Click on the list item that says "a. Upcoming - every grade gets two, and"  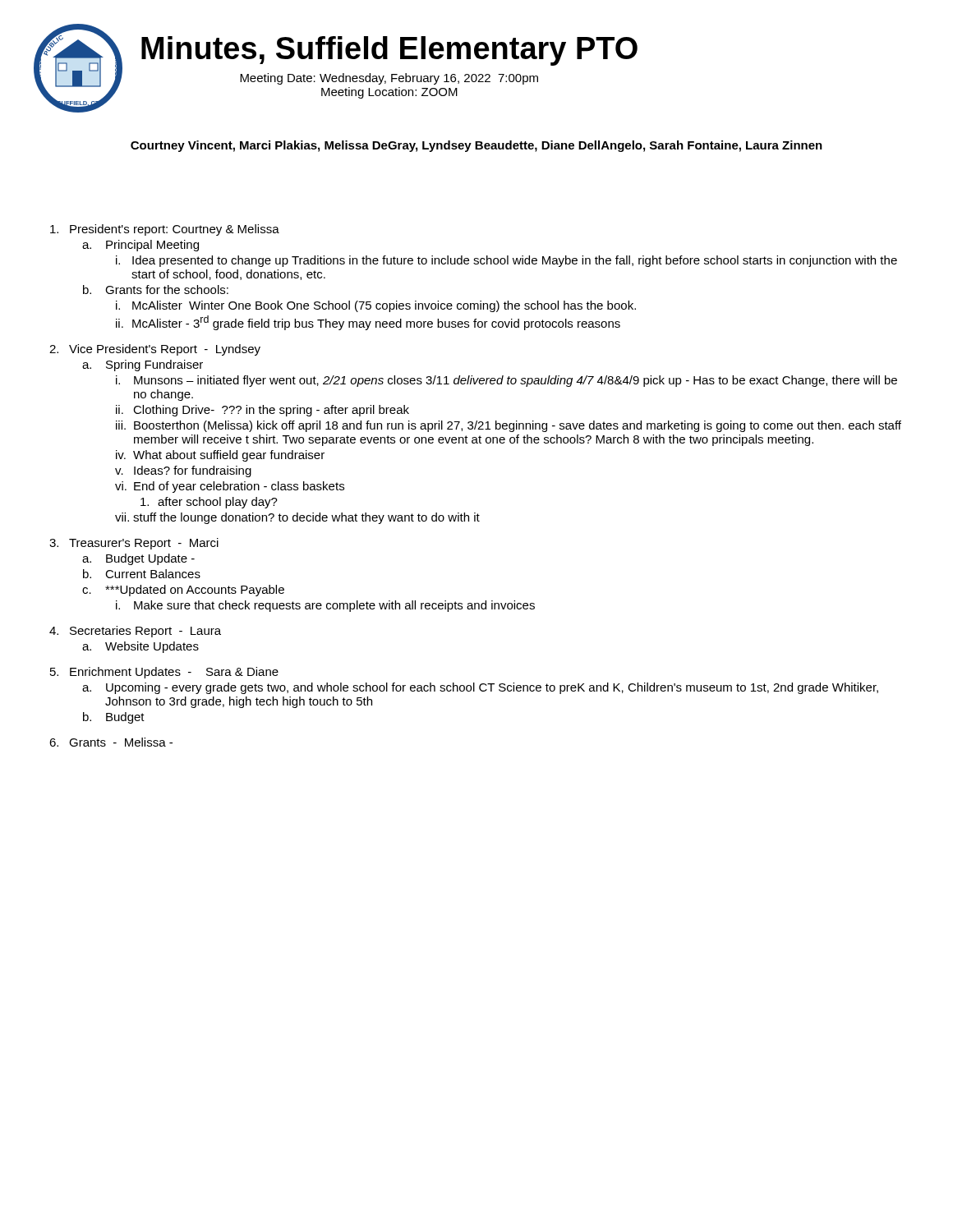coord(493,694)
